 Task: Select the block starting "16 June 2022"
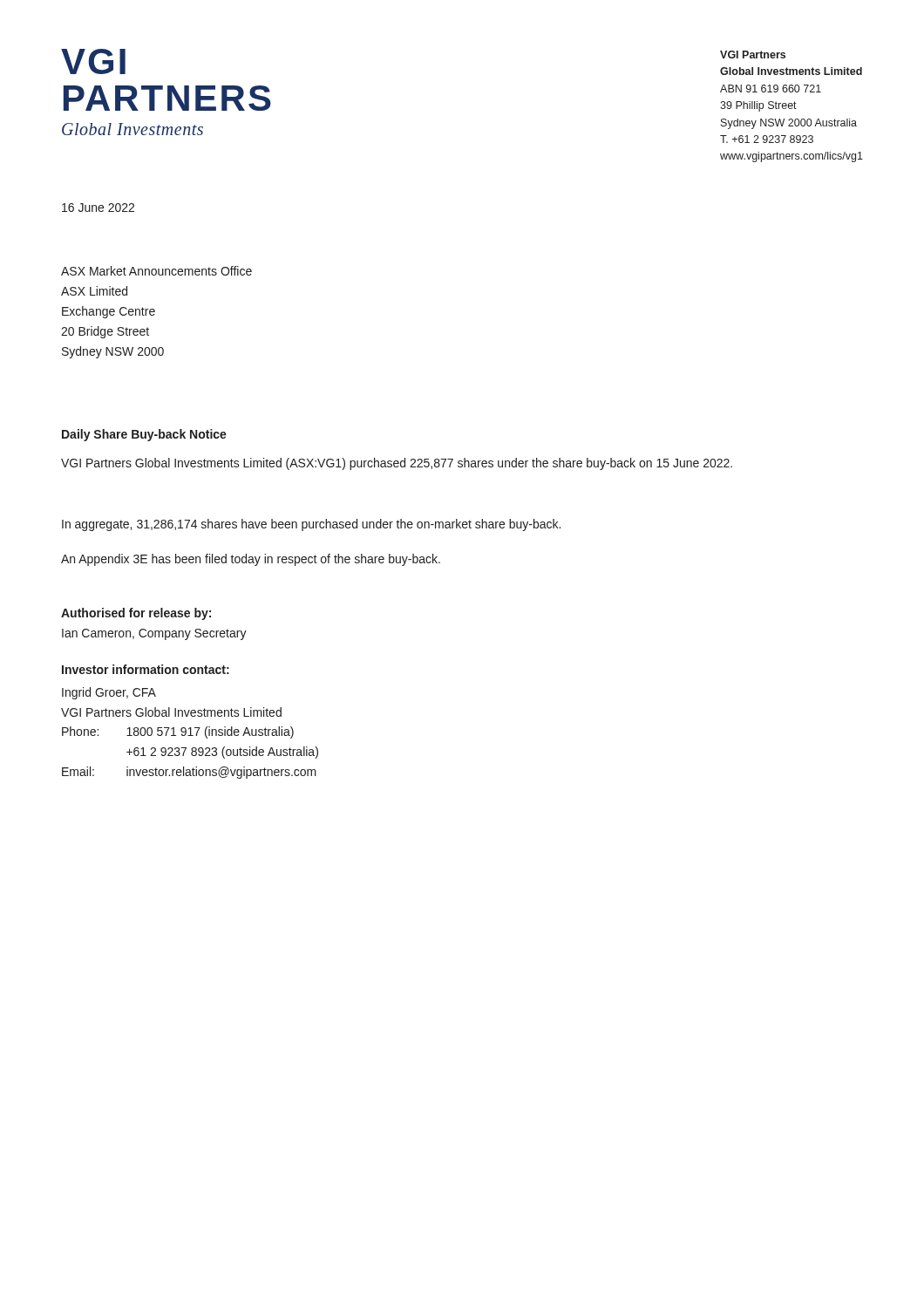point(98,208)
